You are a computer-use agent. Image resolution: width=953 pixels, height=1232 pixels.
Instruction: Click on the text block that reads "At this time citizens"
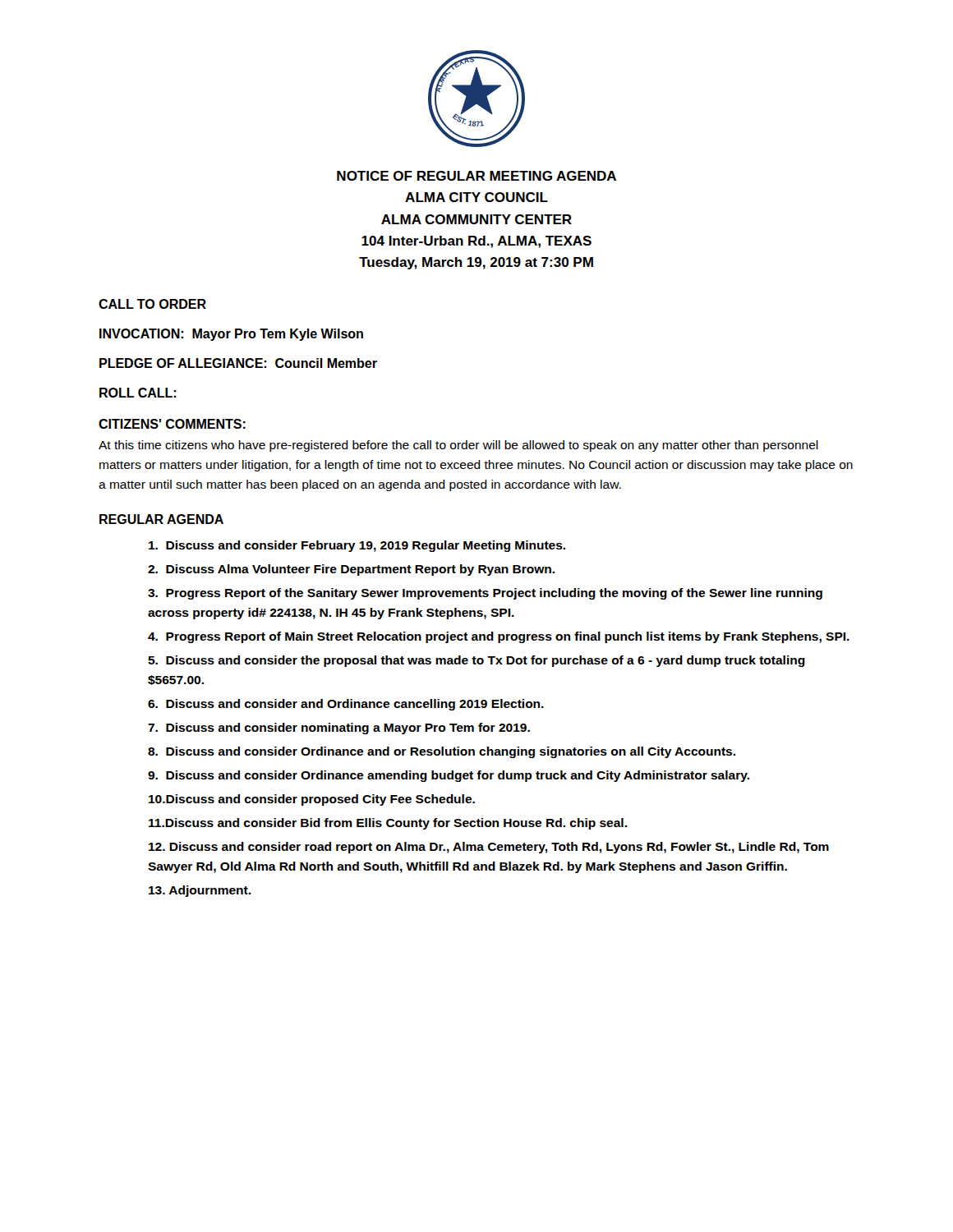(476, 464)
